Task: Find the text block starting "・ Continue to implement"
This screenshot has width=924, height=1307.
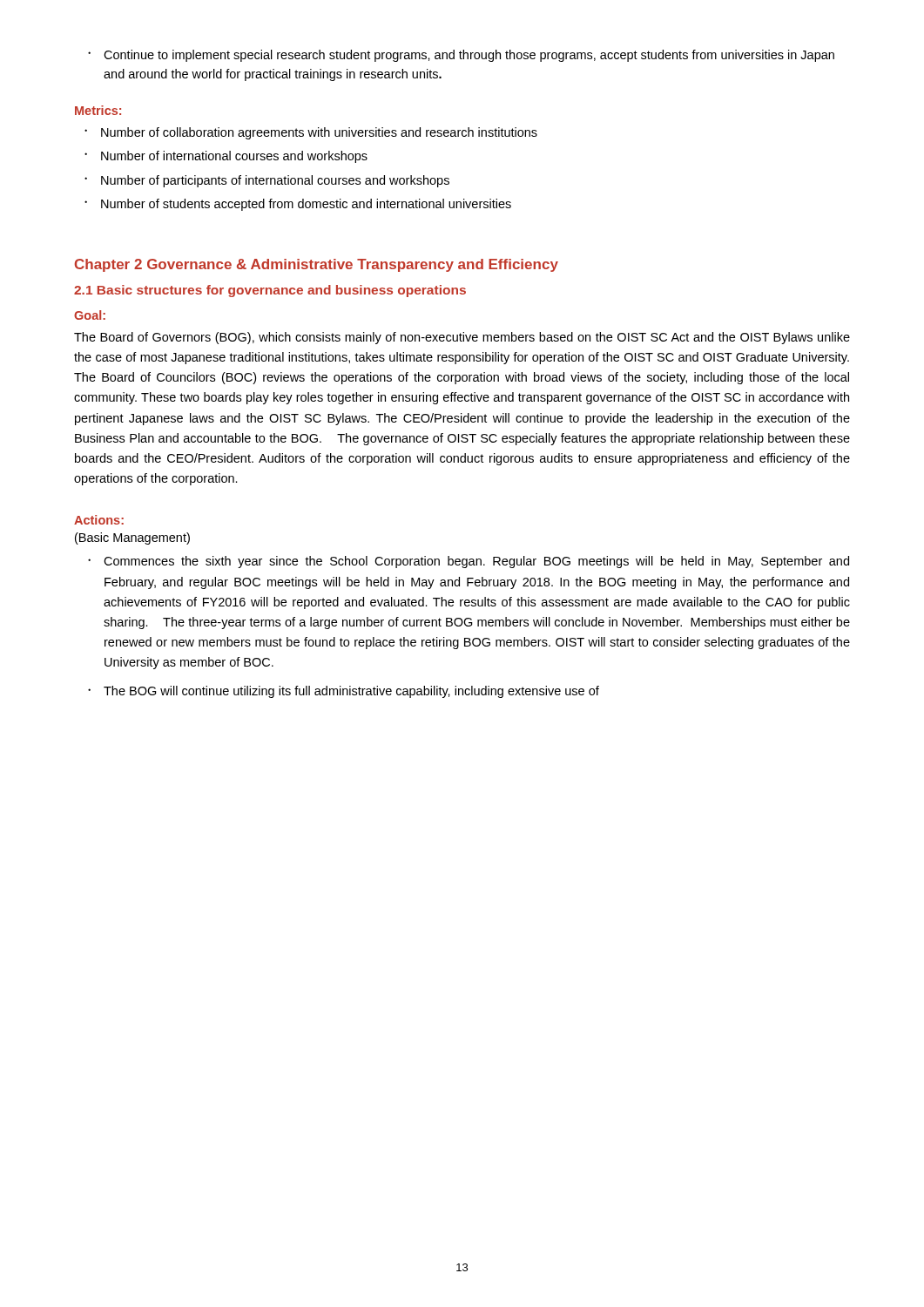Action: 466,65
